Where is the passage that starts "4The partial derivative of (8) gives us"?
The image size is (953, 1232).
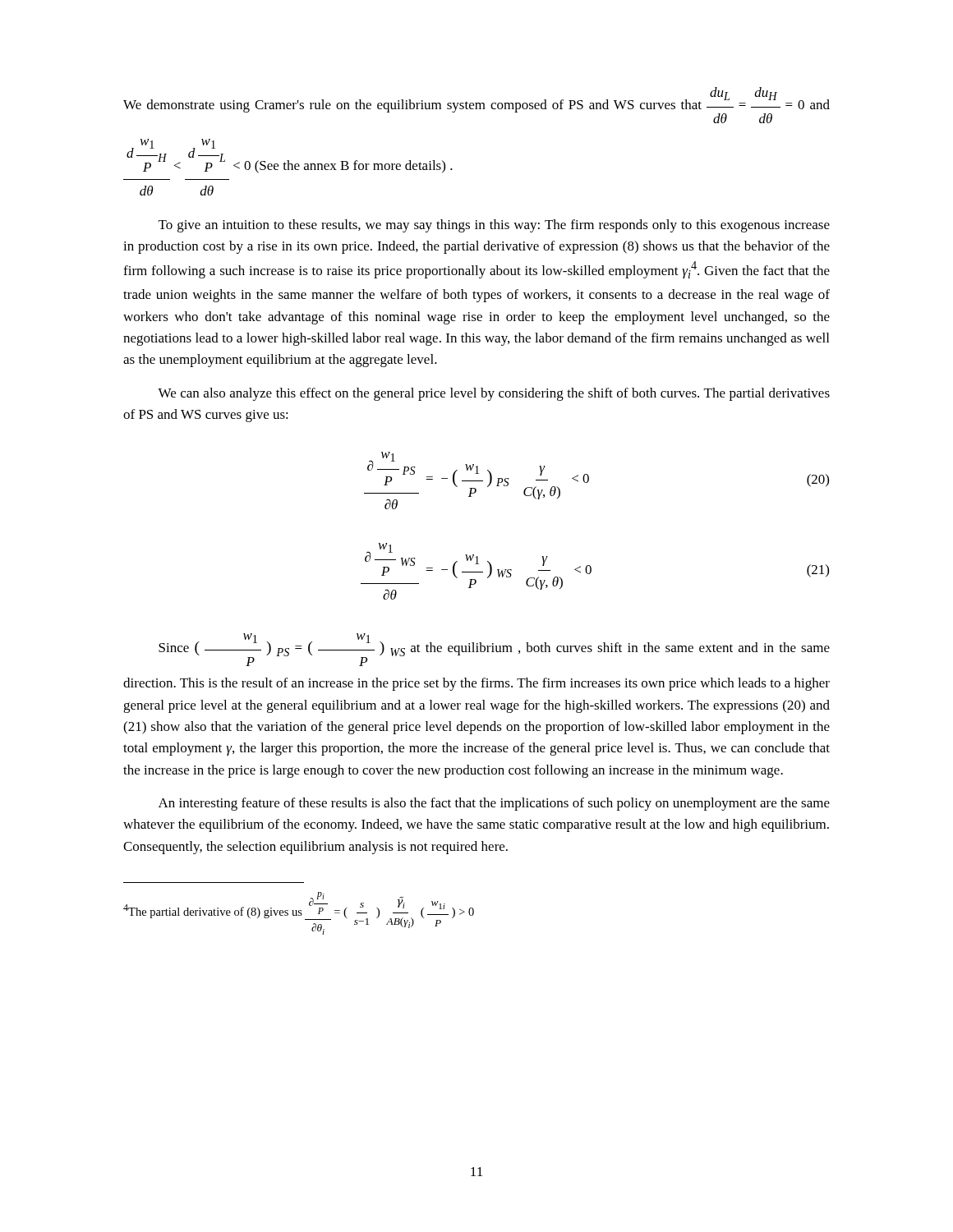click(299, 913)
